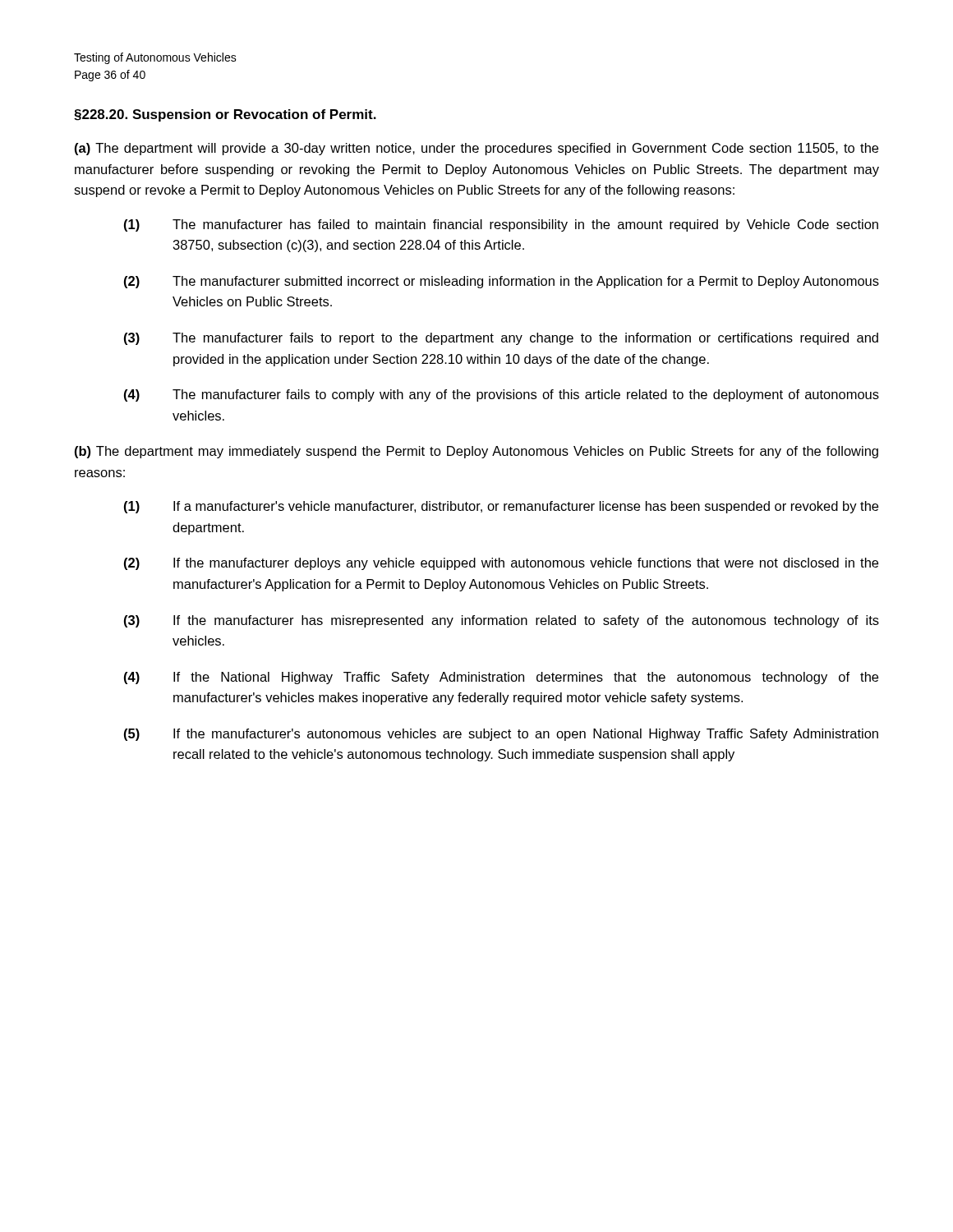Image resolution: width=953 pixels, height=1232 pixels.
Task: Locate the block of text that opens with "(1) The manufacturer"
Action: (501, 235)
